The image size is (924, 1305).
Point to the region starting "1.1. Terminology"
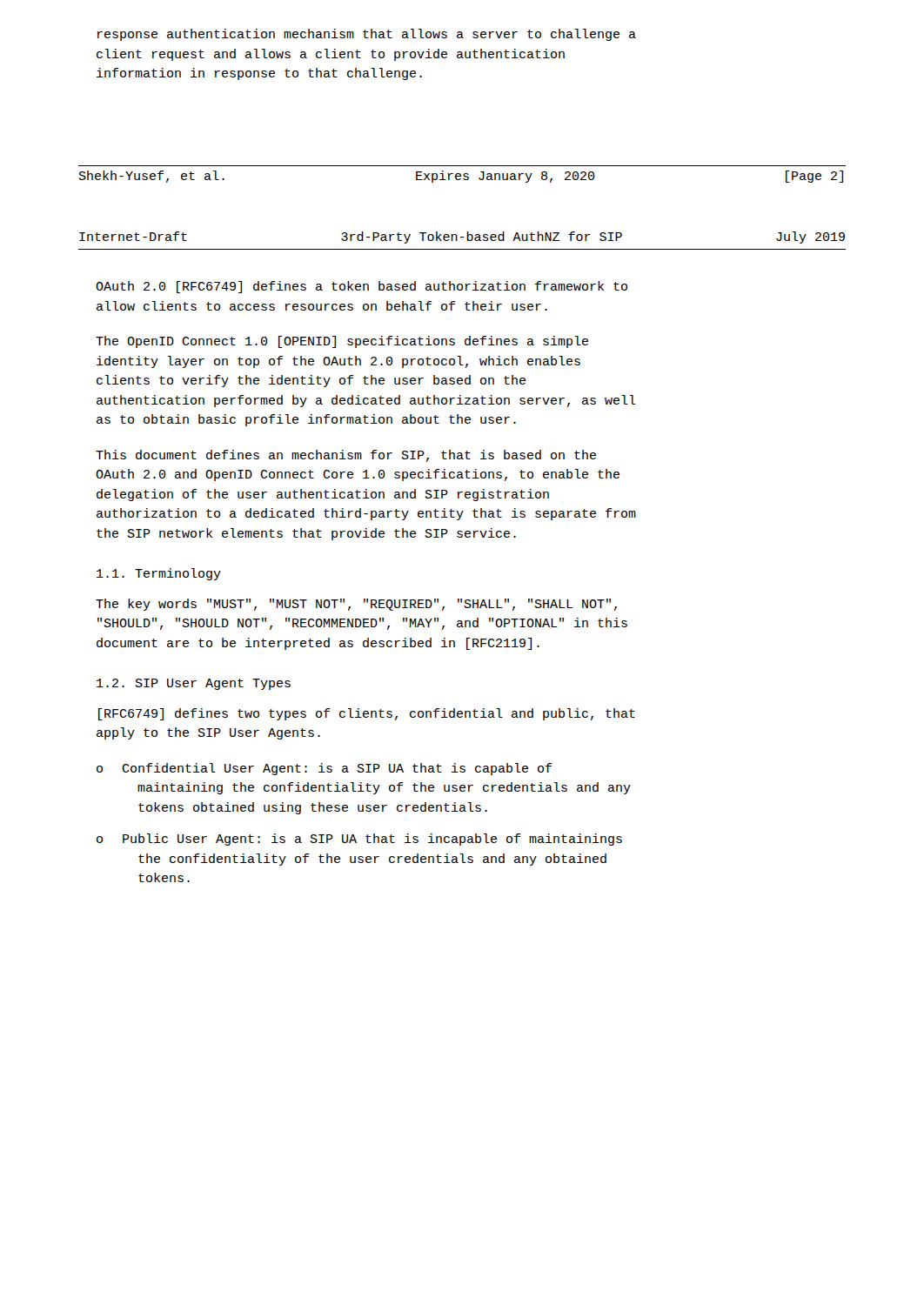158,575
